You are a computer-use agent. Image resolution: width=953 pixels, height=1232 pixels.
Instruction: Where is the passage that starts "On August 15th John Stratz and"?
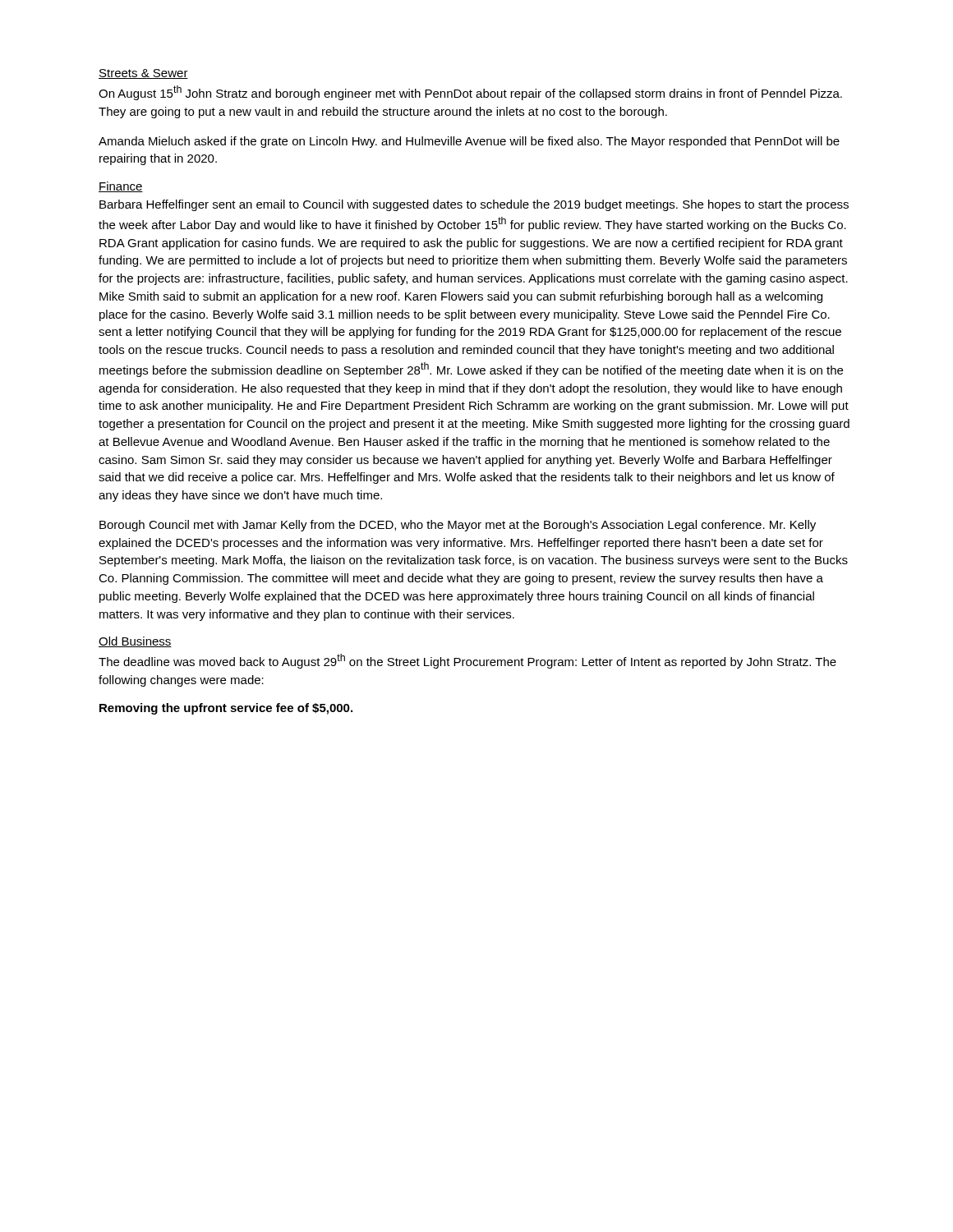pyautogui.click(x=471, y=101)
